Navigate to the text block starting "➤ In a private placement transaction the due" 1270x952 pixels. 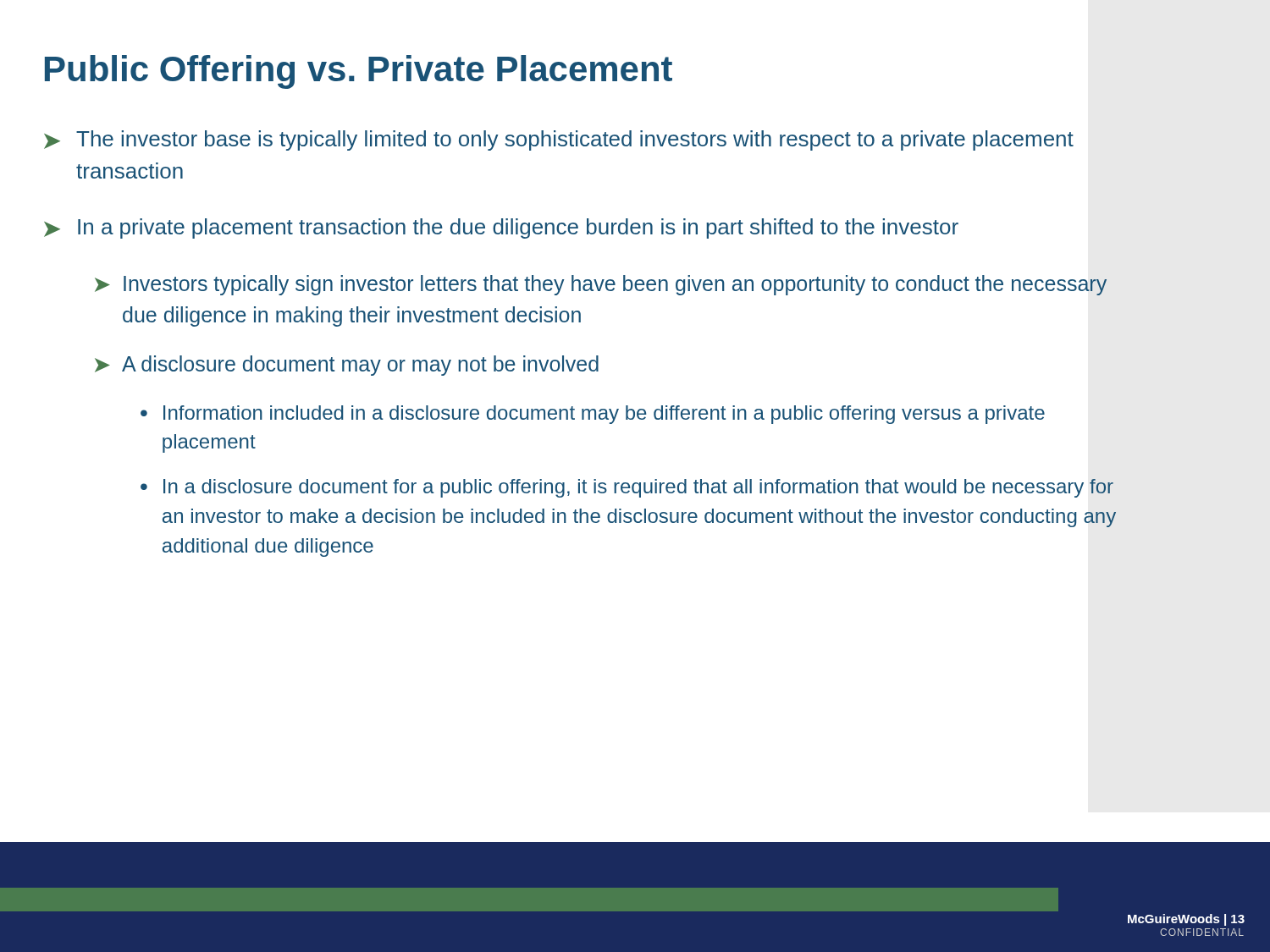pyautogui.click(x=500, y=228)
